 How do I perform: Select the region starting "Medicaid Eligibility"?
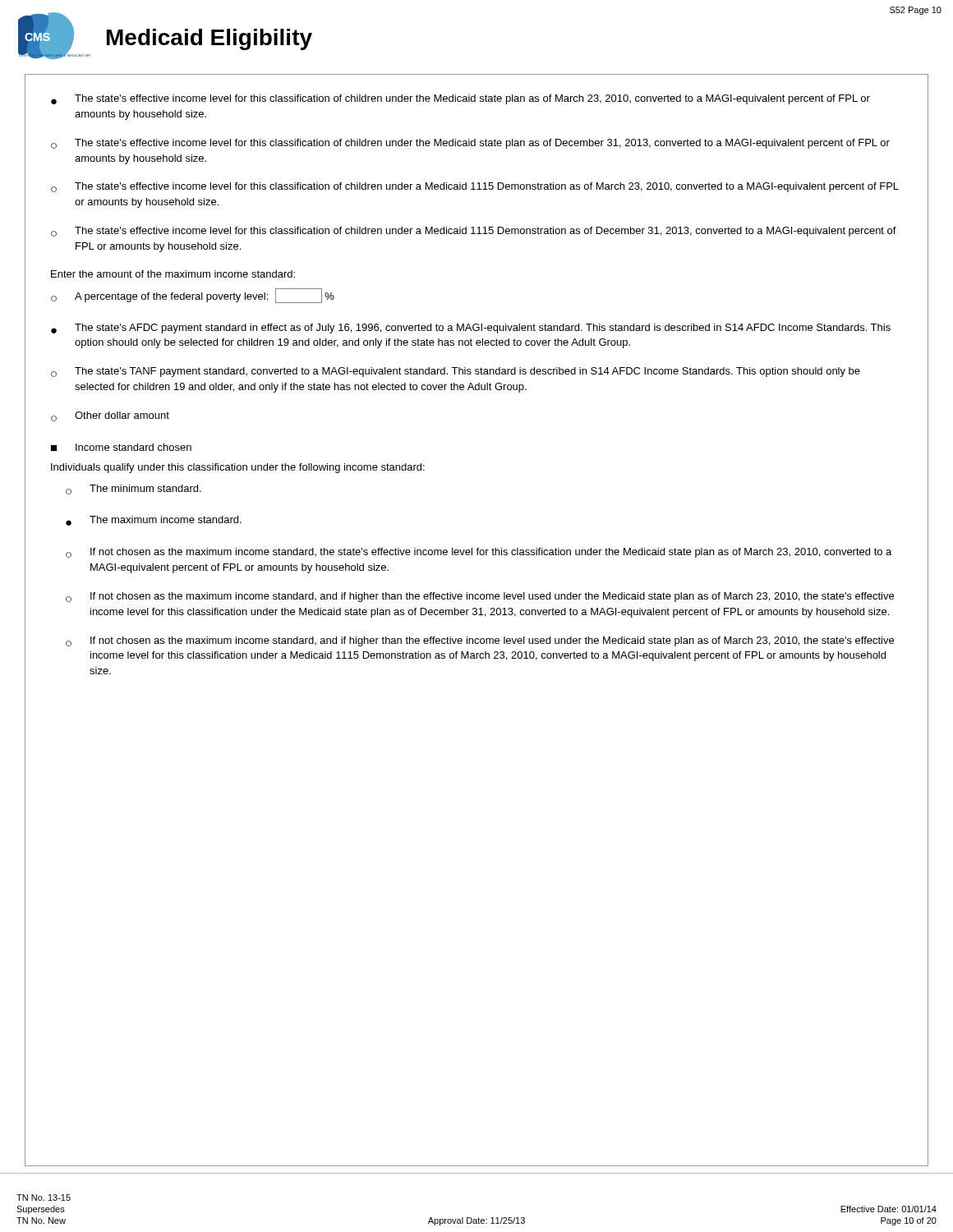pos(209,37)
